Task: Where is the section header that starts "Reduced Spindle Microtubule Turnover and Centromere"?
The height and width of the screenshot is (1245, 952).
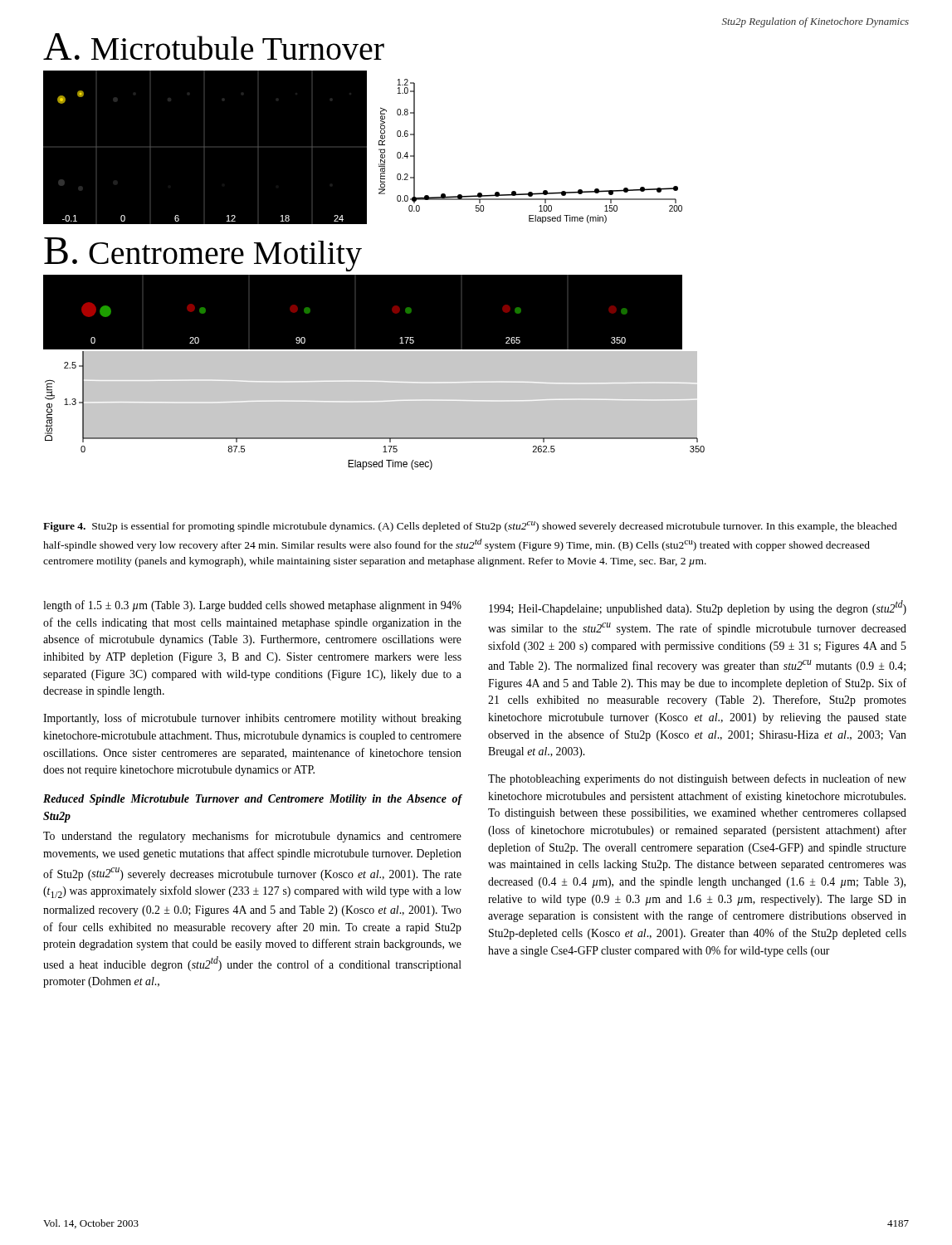Action: pyautogui.click(x=252, y=807)
